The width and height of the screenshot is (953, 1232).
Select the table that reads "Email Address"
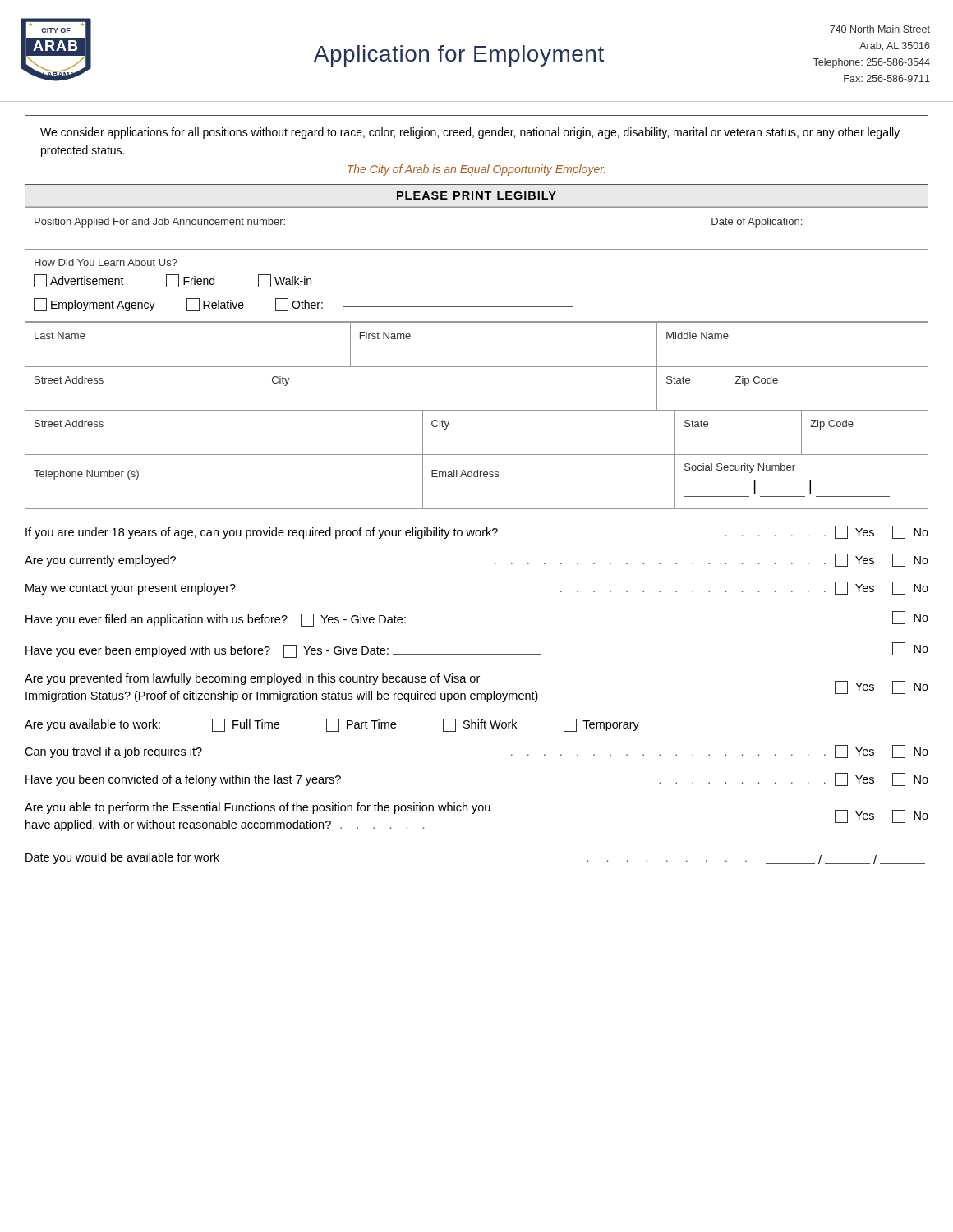[476, 459]
